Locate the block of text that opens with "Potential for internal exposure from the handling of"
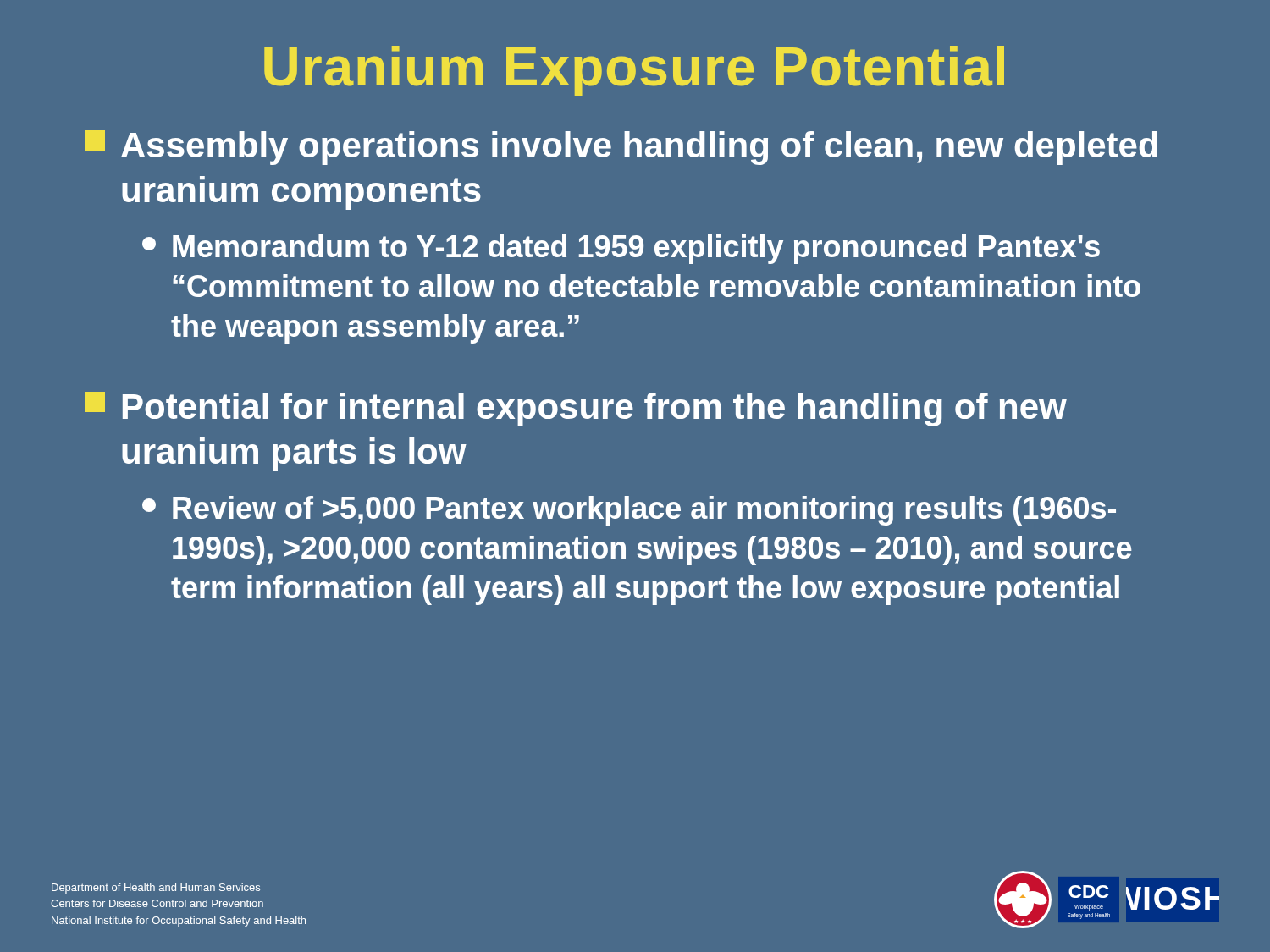This screenshot has height=952, width=1270. pyautogui.click(x=635, y=430)
